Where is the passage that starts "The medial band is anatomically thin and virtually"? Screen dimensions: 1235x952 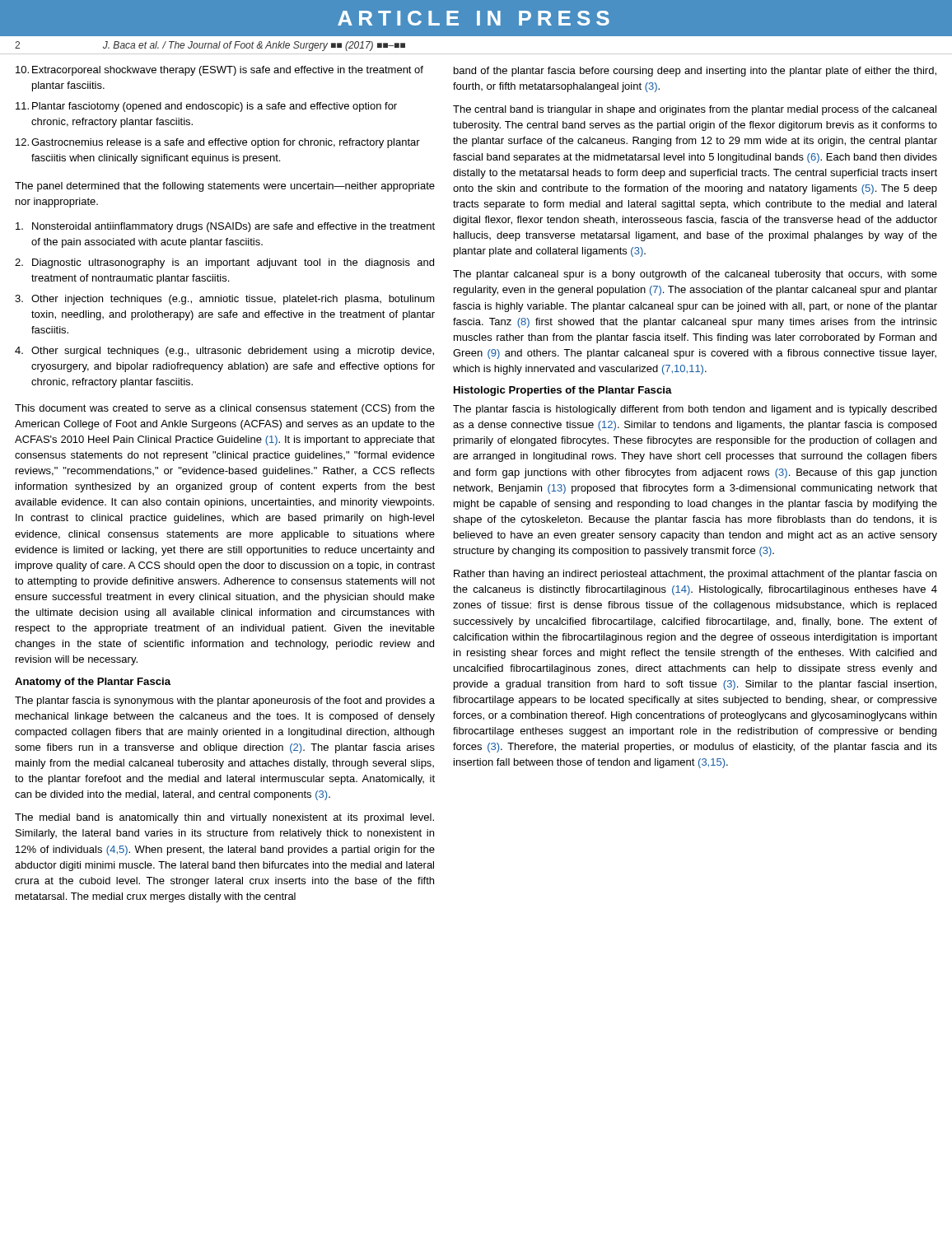[x=225, y=857]
